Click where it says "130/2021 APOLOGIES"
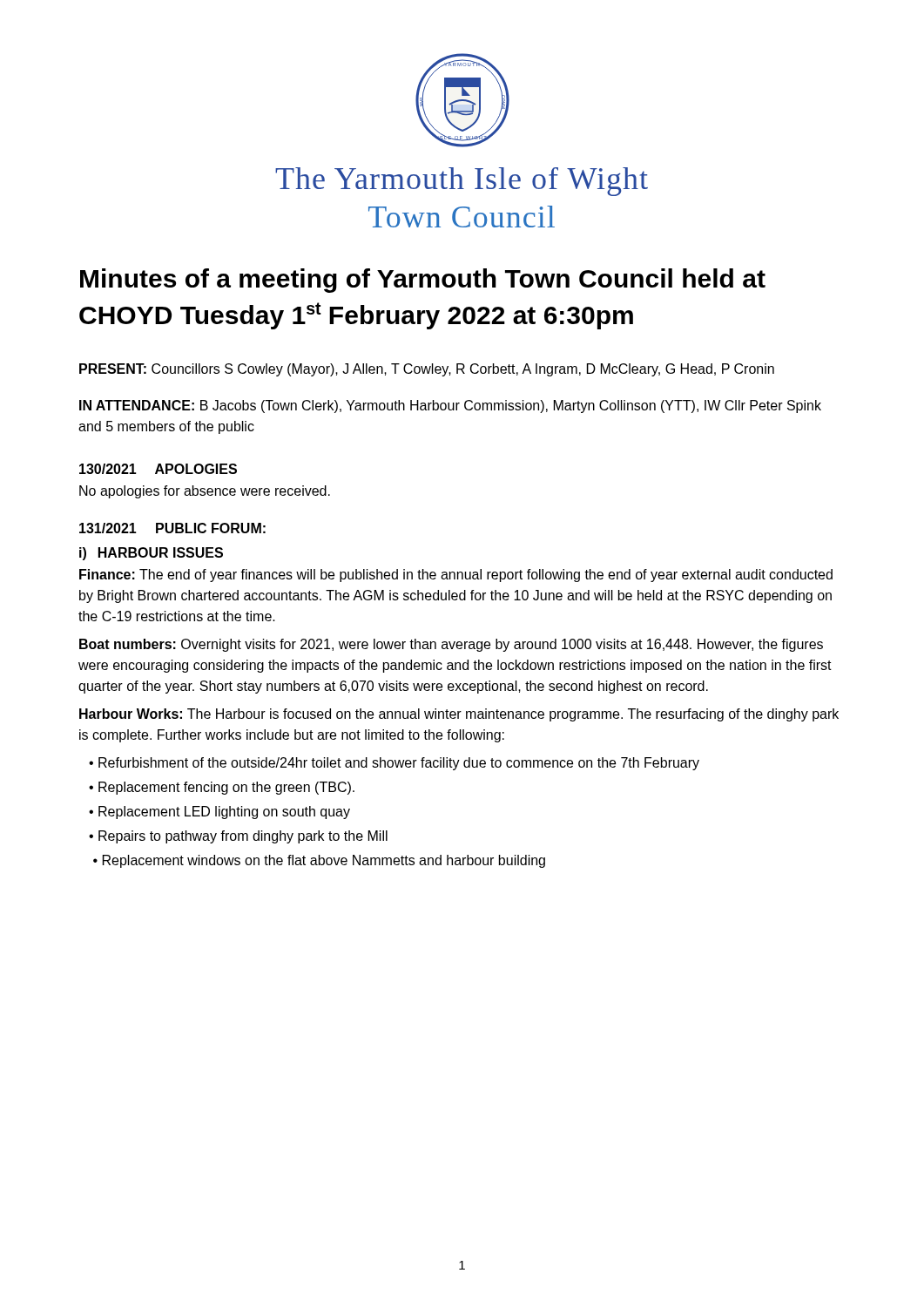The image size is (924, 1307). [x=158, y=469]
